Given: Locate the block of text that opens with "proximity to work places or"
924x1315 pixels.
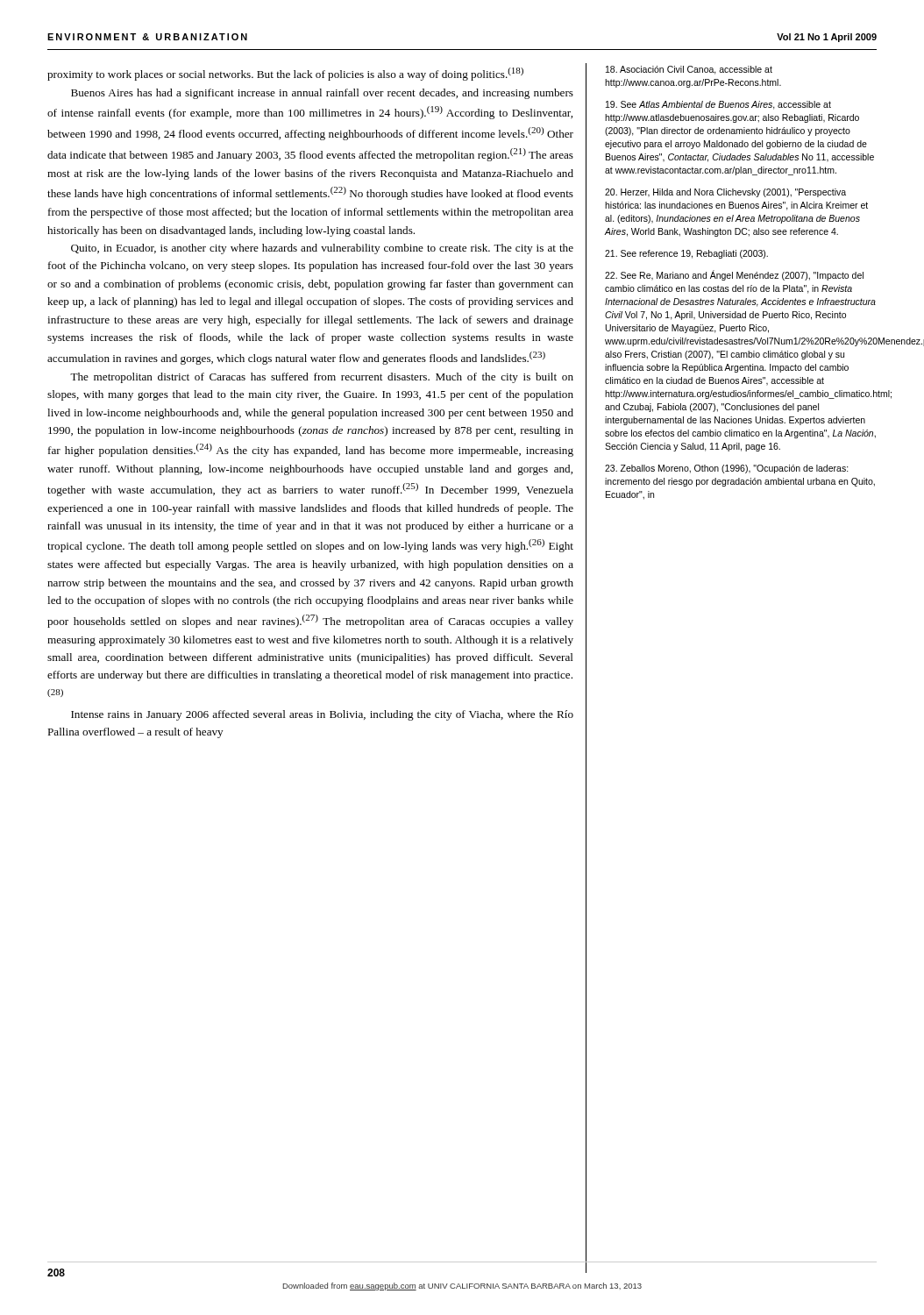Looking at the screenshot, I should click(x=310, y=402).
